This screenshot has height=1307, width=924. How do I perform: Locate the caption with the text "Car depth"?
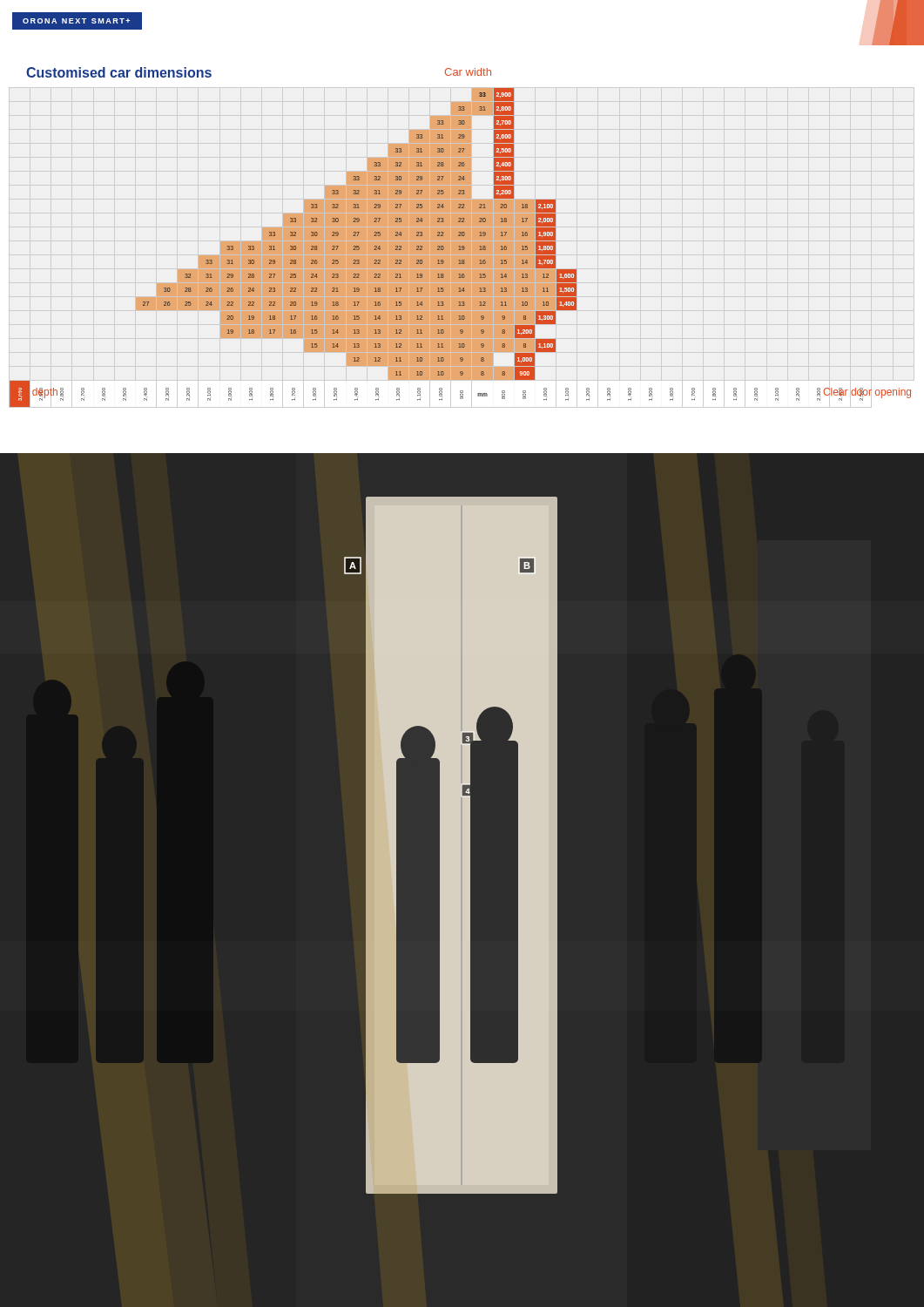click(x=35, y=392)
